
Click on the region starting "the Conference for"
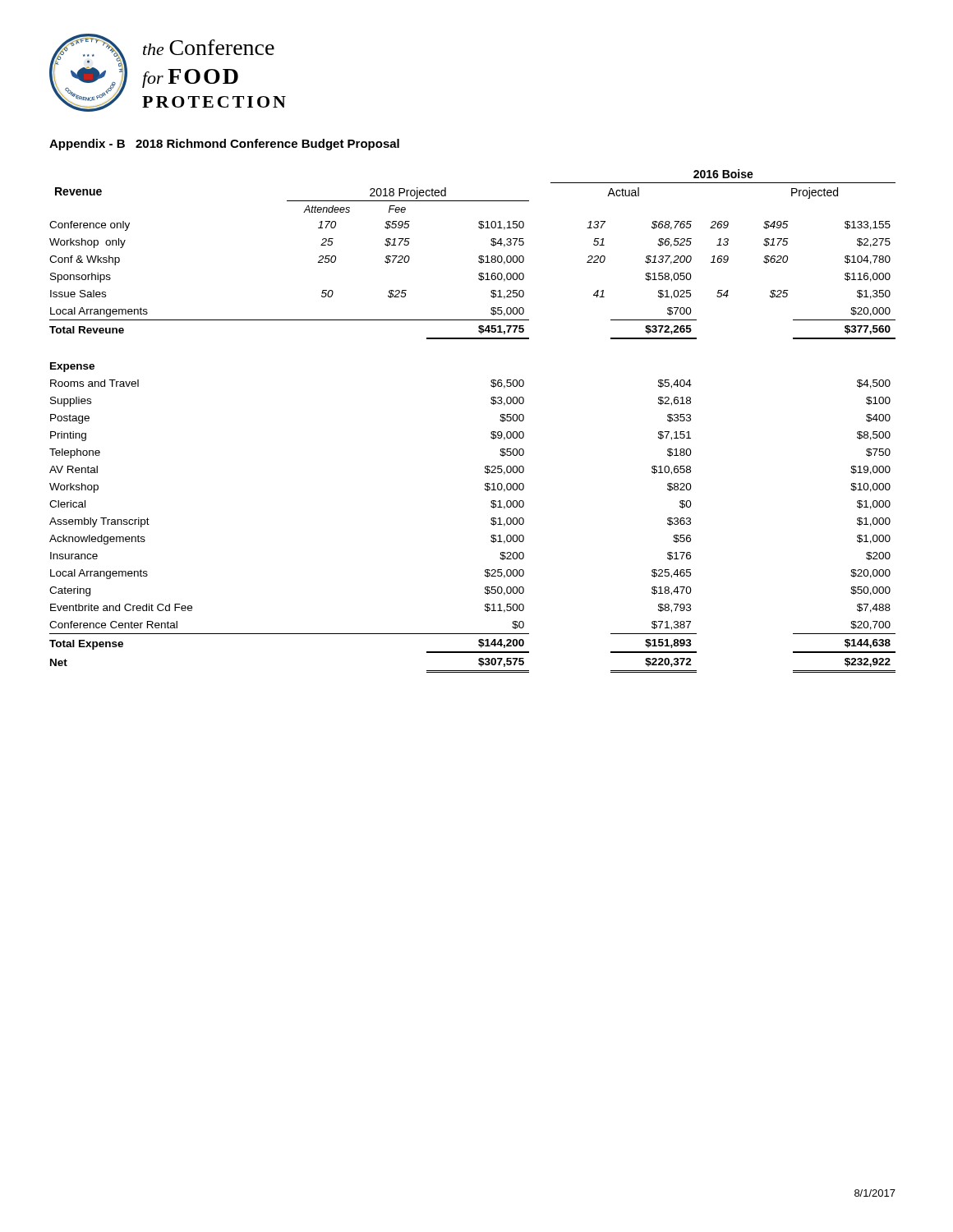pyautogui.click(x=215, y=73)
